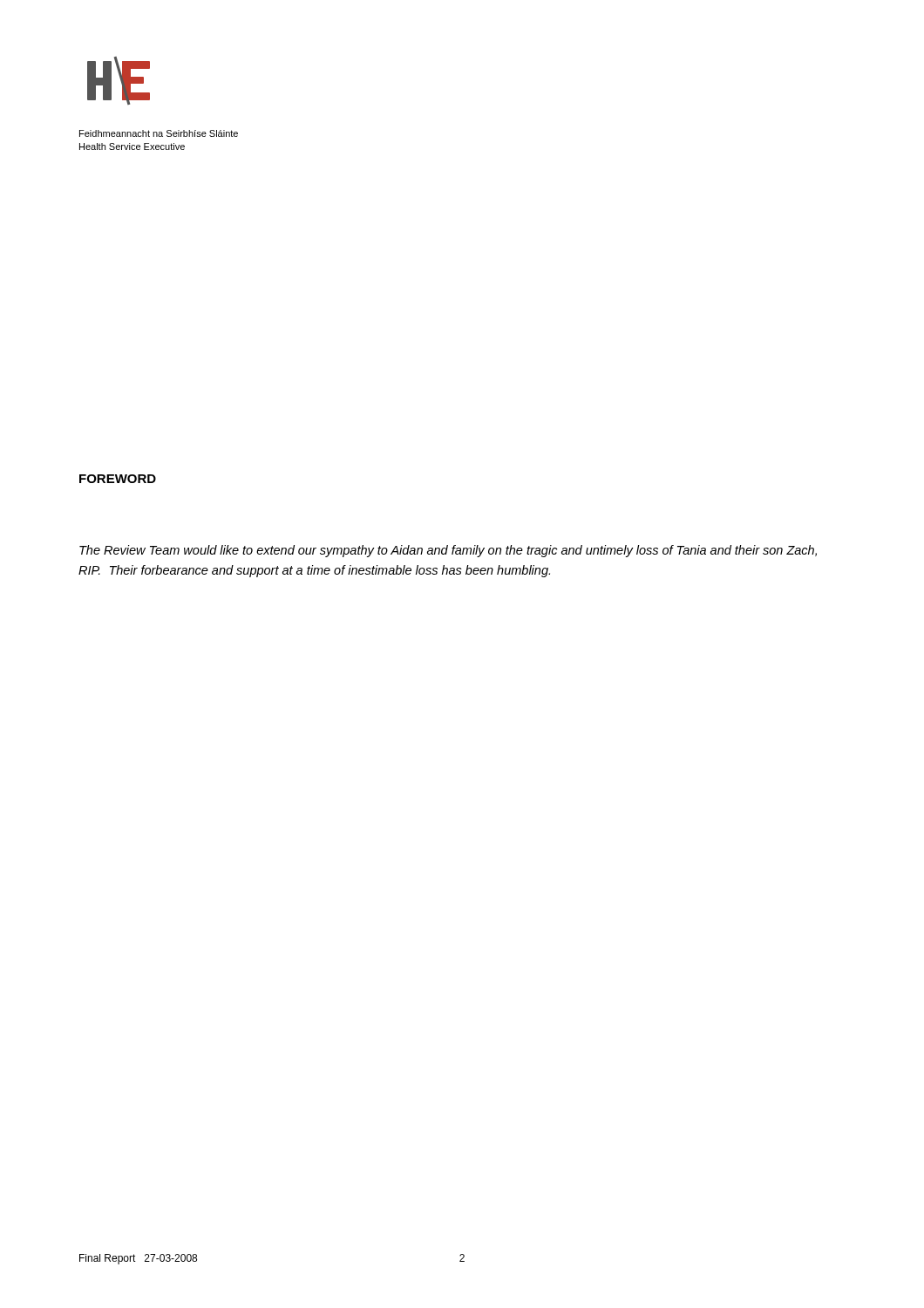This screenshot has height=1308, width=924.
Task: Click the logo
Action: coord(158,103)
